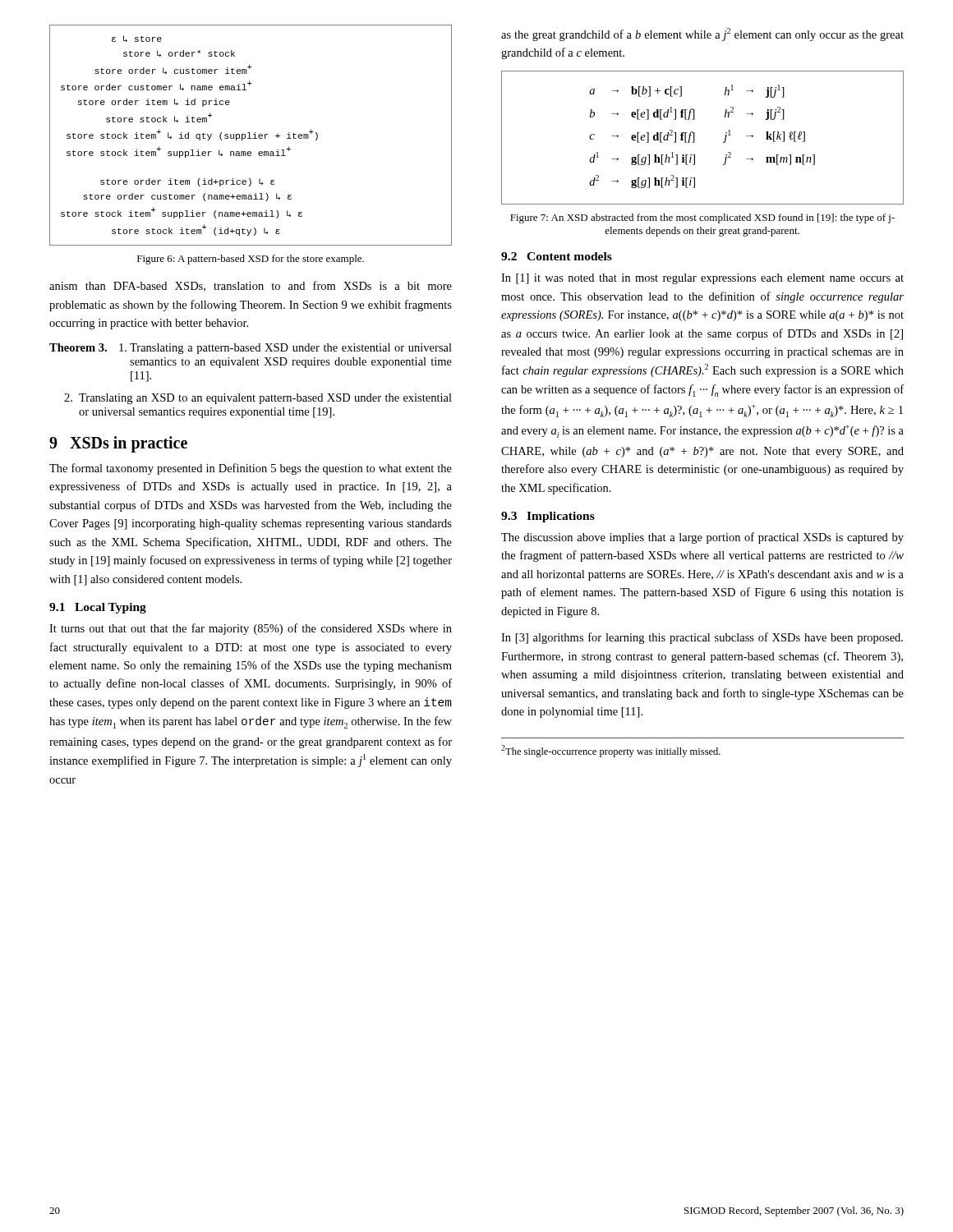Find the block on this page that starts "In [3] algorithms"
953x1232 pixels.
702,675
